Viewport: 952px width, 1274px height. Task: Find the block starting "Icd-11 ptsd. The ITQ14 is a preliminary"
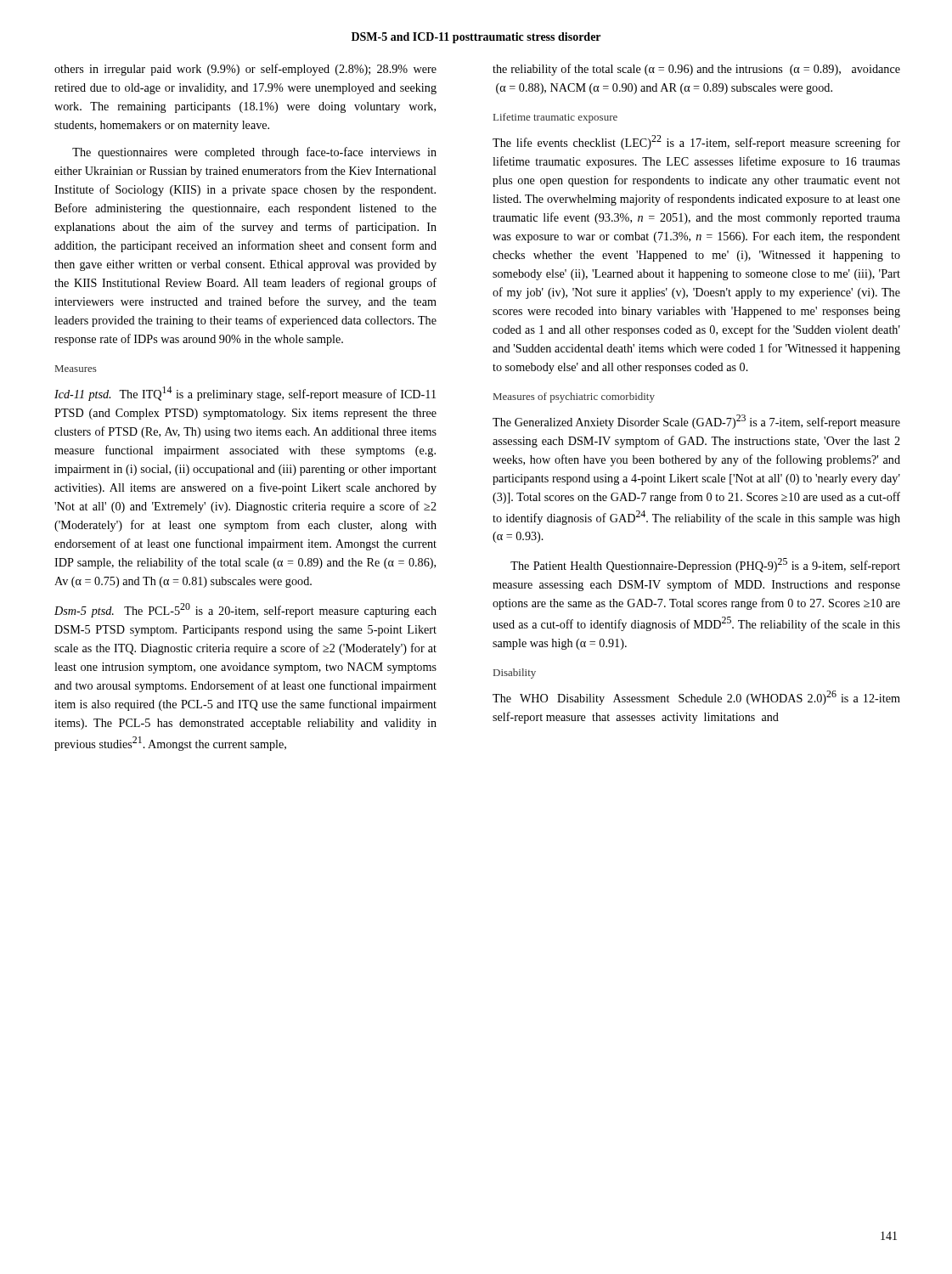245,486
